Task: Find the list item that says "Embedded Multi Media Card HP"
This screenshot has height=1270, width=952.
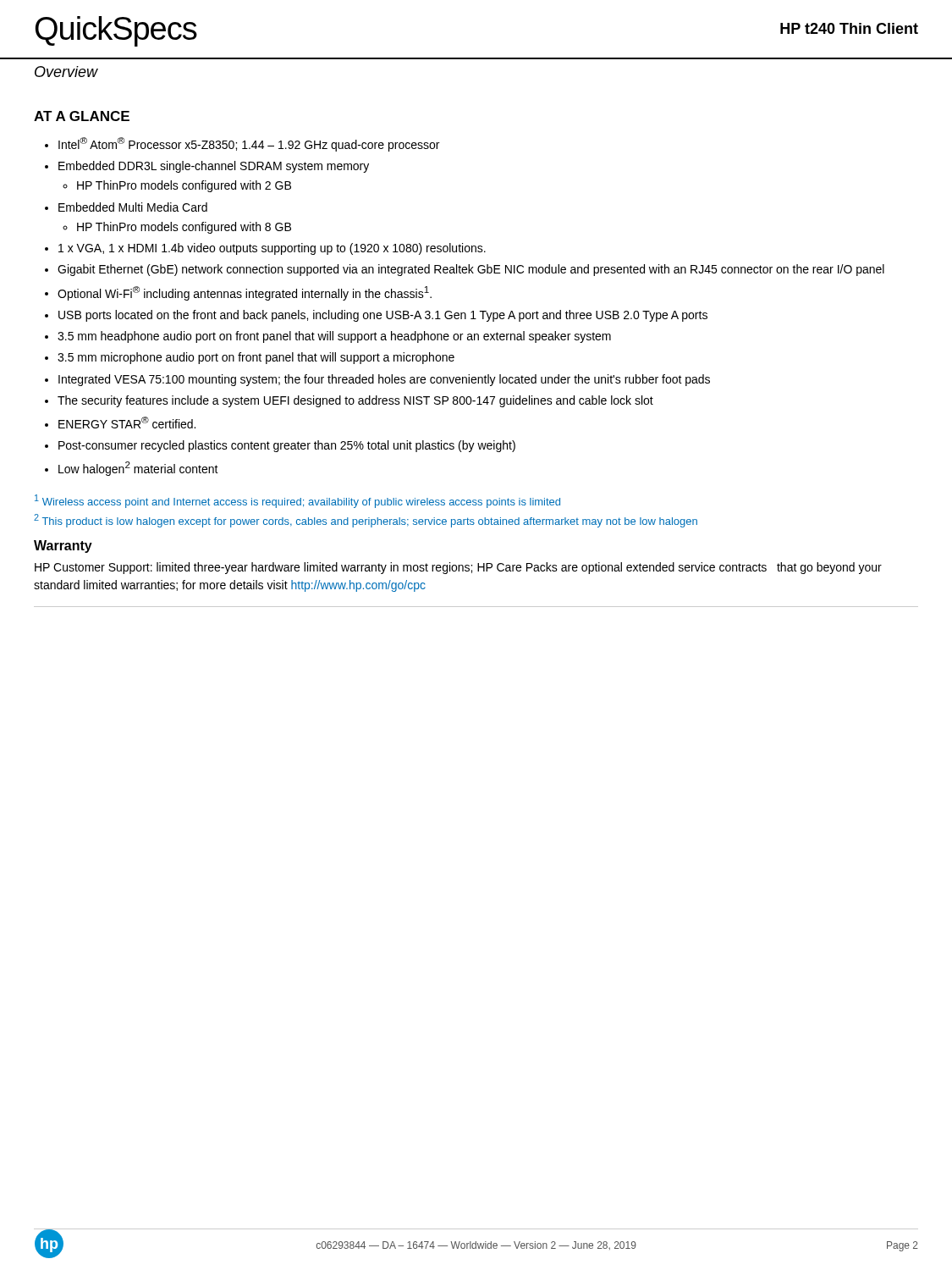Action: point(126,207)
